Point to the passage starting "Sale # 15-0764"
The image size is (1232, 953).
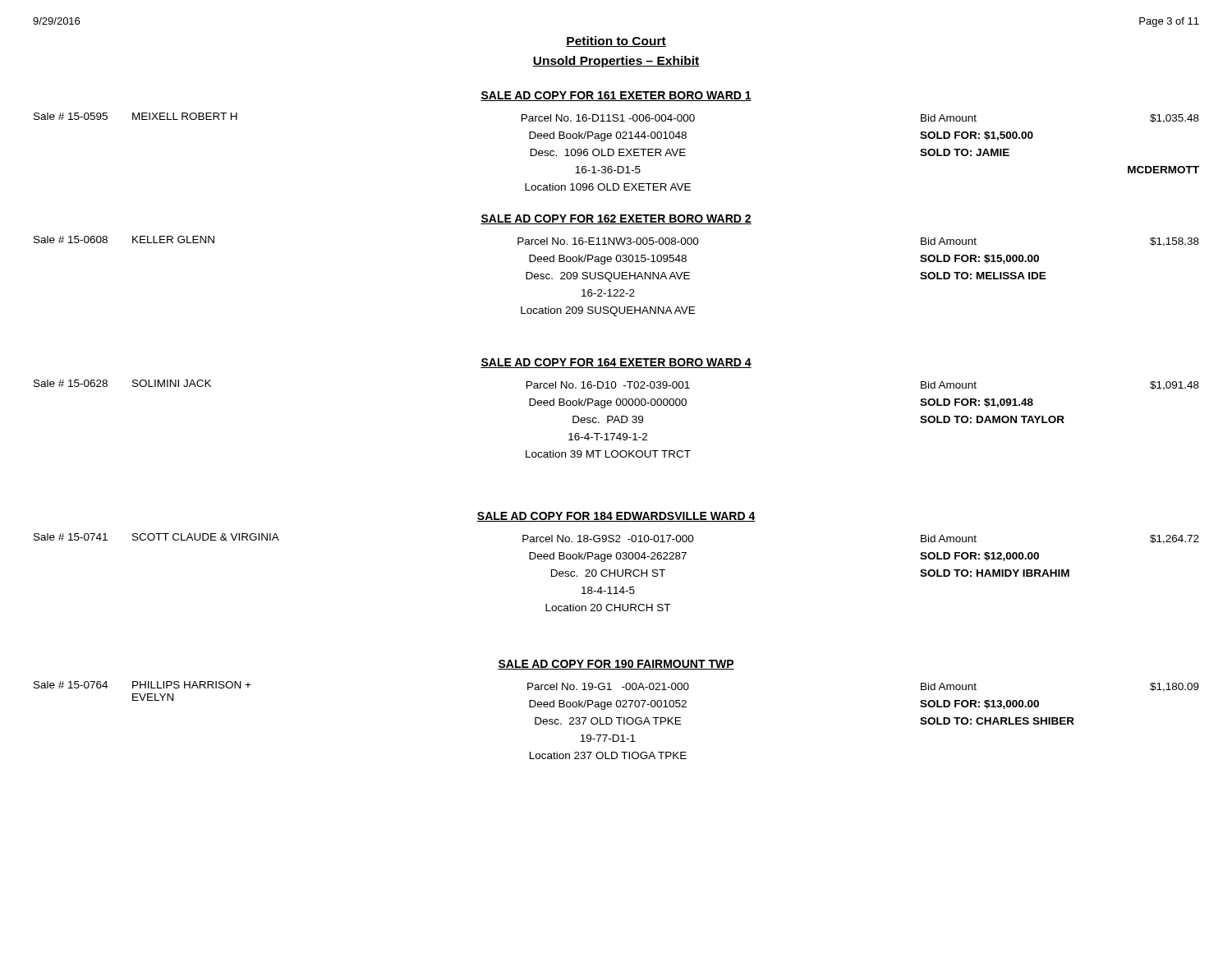click(616, 722)
